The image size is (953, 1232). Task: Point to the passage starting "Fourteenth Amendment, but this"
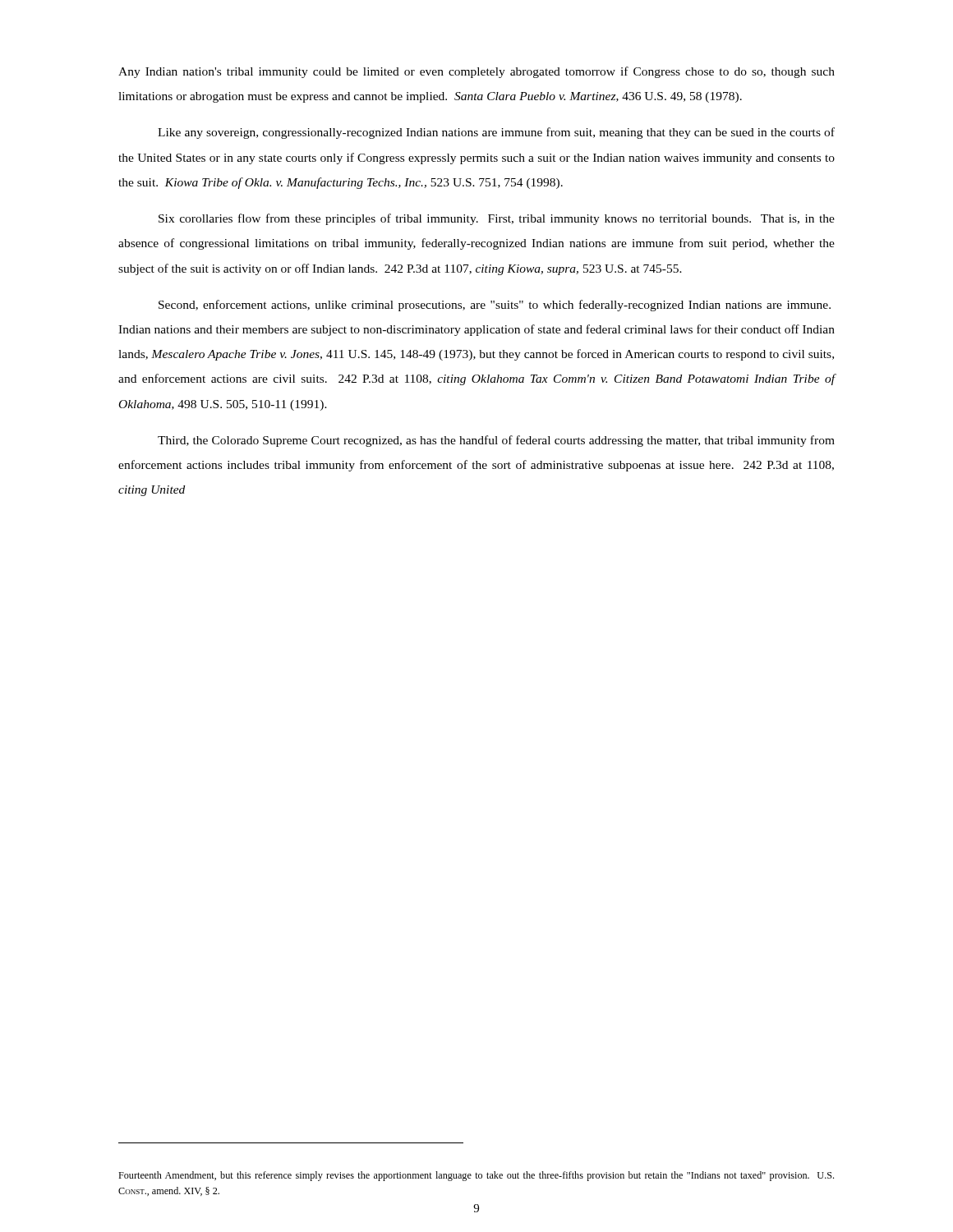(x=476, y=1183)
